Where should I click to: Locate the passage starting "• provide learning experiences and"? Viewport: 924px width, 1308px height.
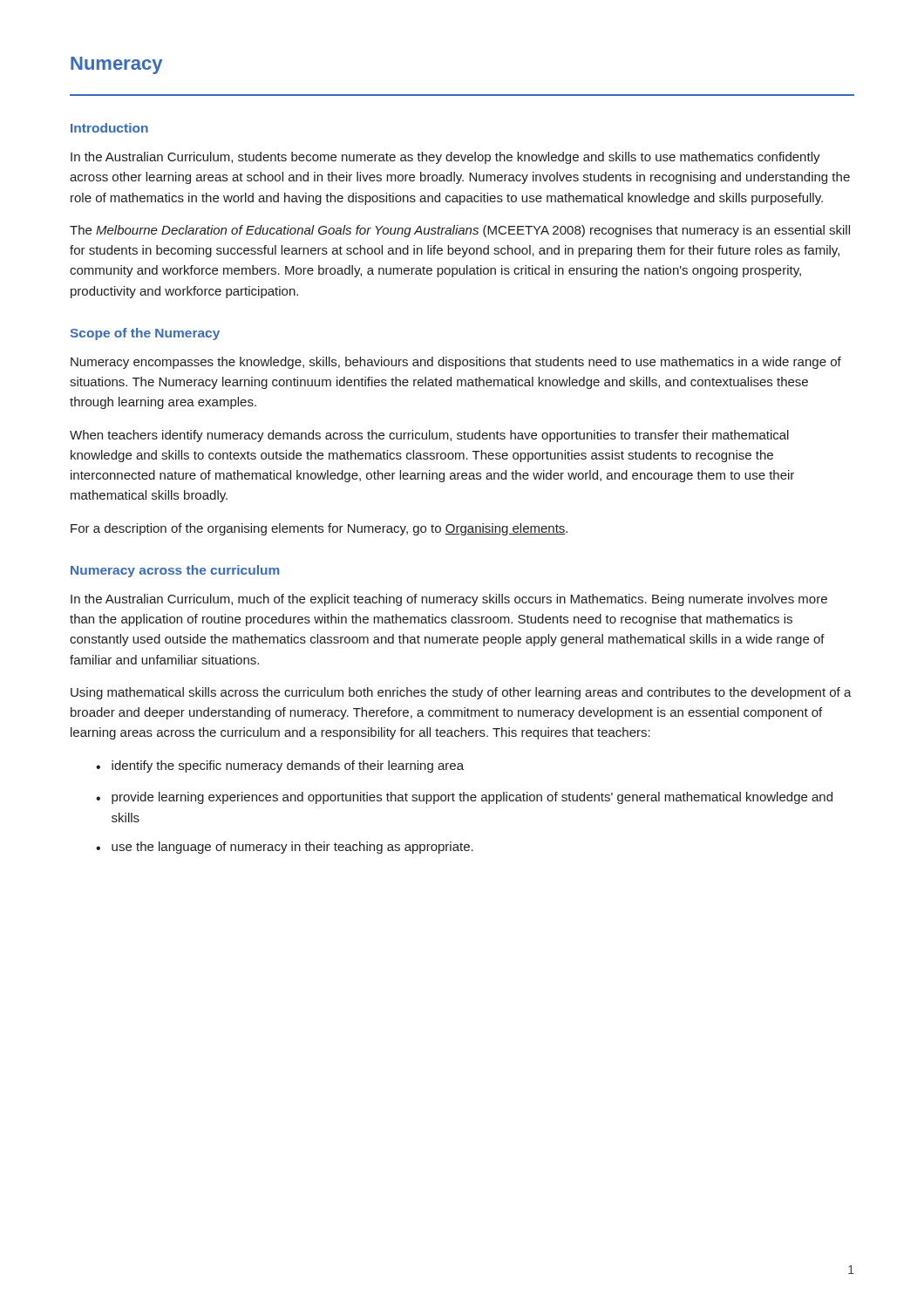(475, 807)
